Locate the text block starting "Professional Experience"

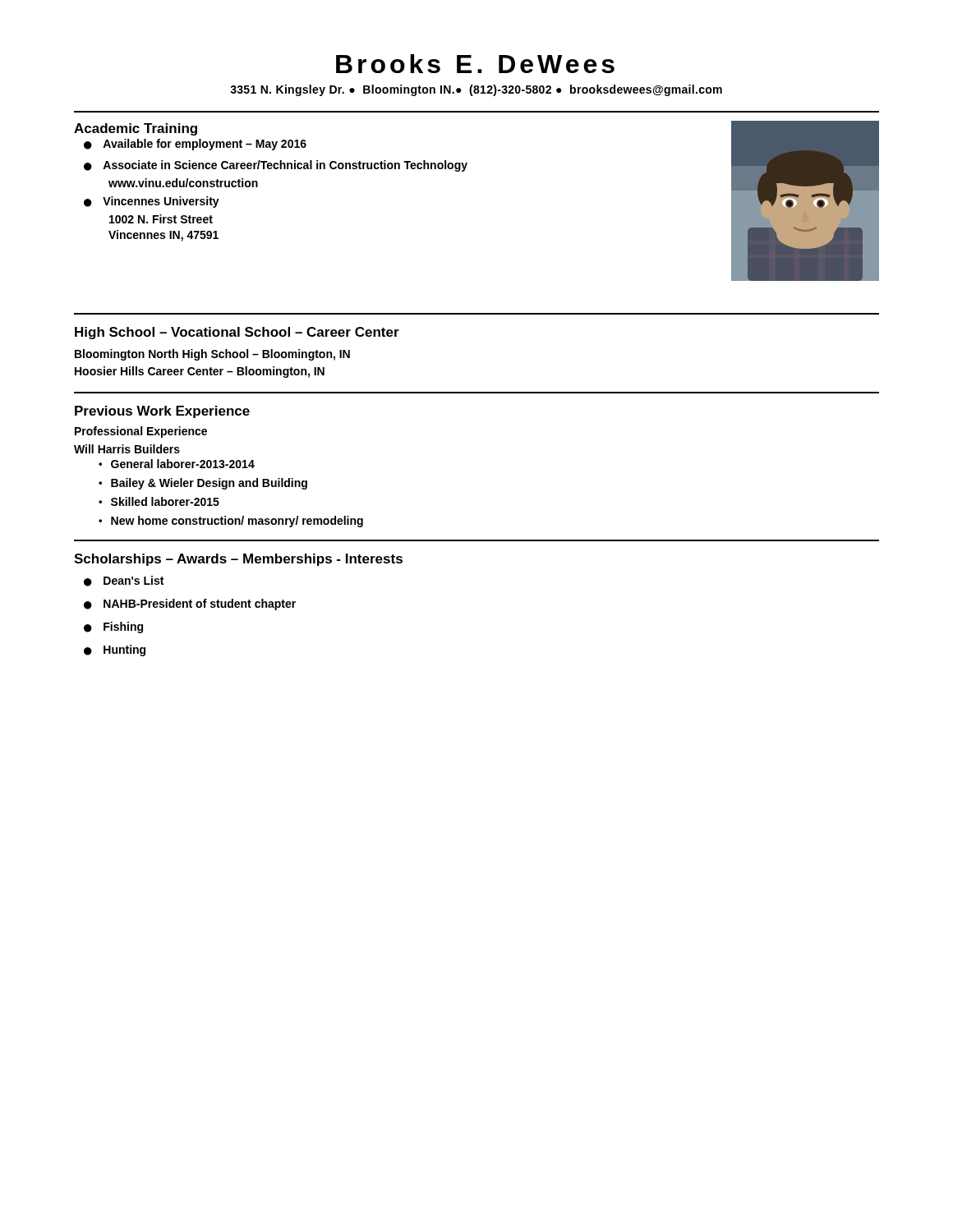click(x=141, y=431)
